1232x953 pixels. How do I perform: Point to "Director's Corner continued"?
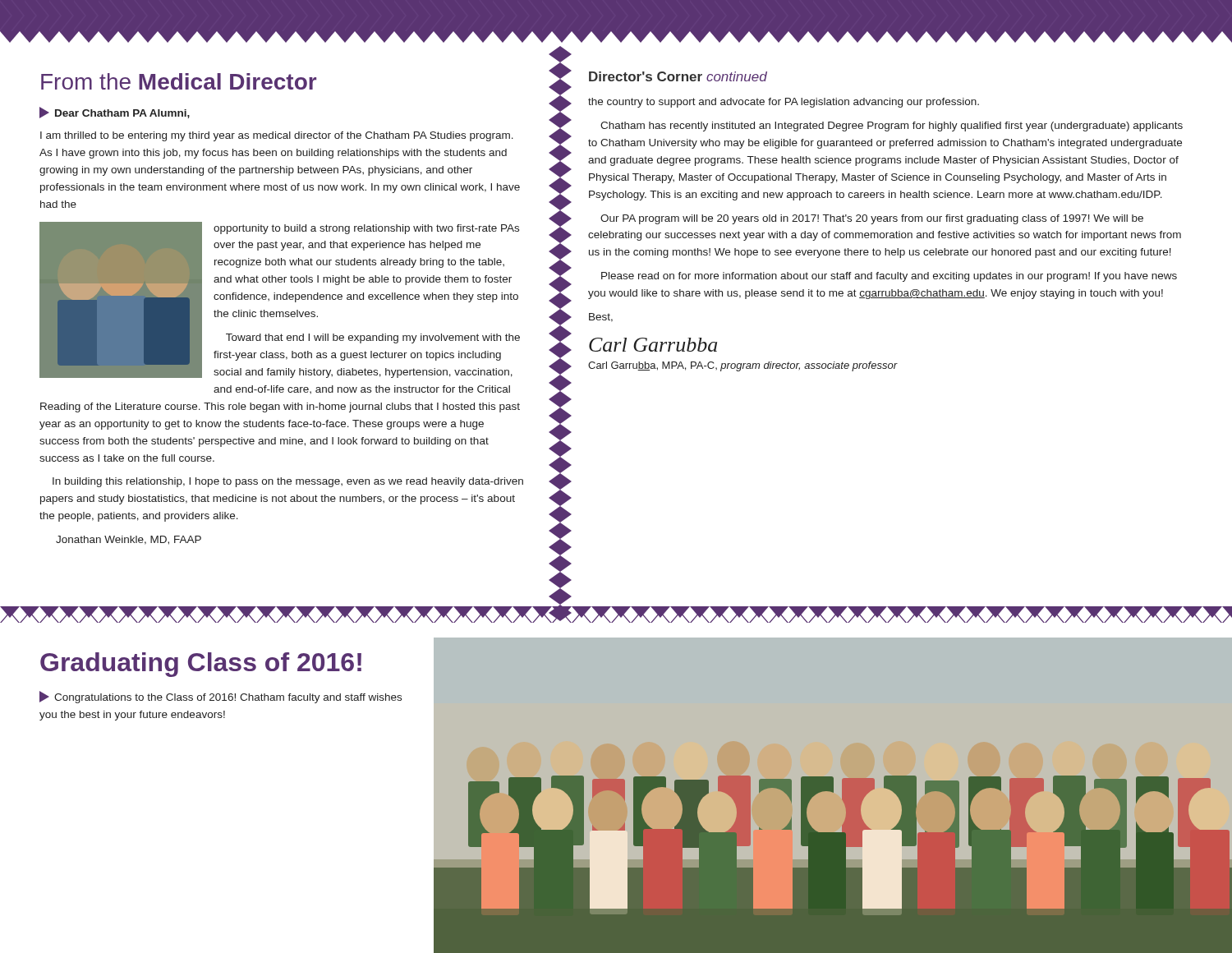pos(677,77)
